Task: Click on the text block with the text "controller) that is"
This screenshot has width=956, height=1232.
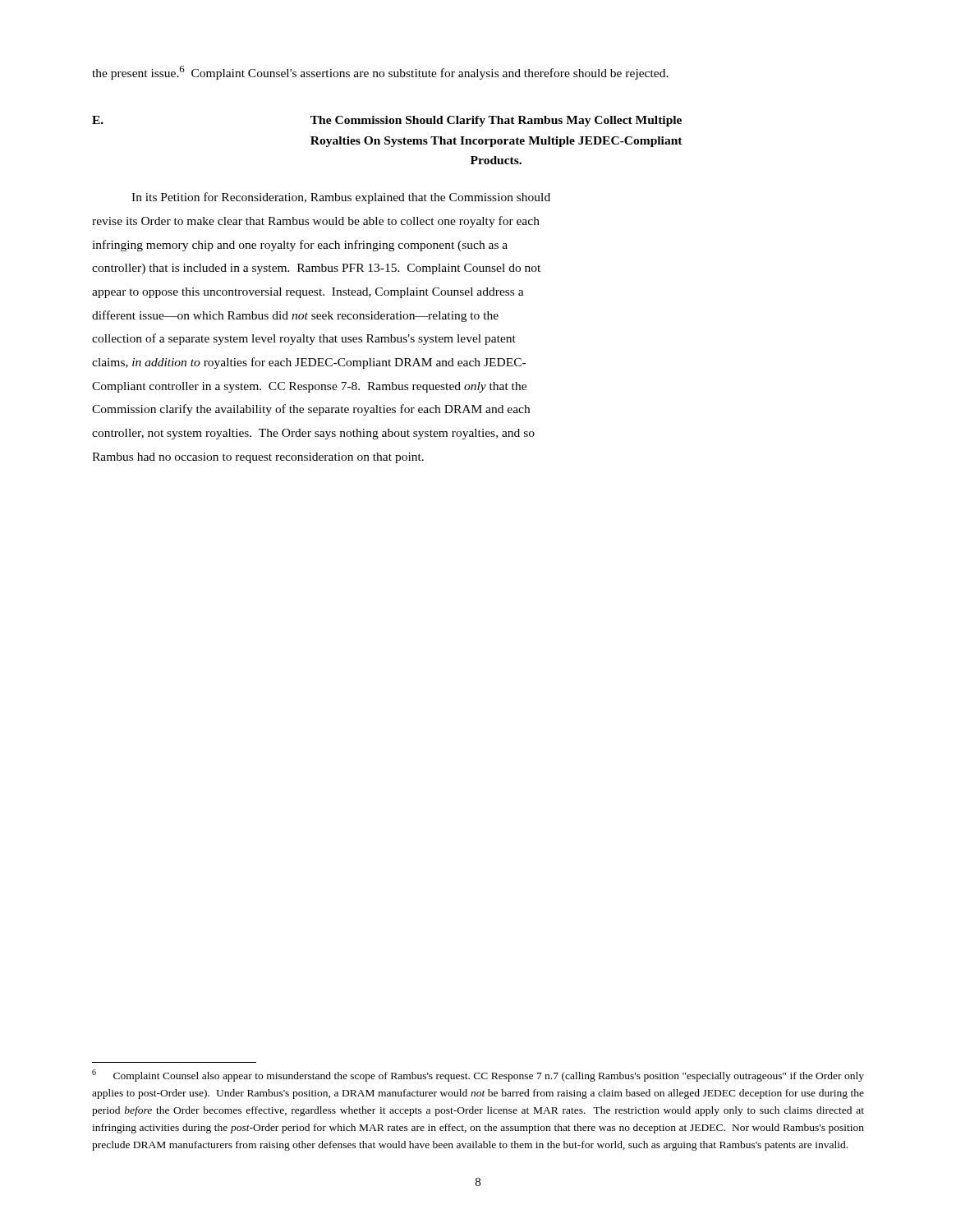Action: pos(316,268)
